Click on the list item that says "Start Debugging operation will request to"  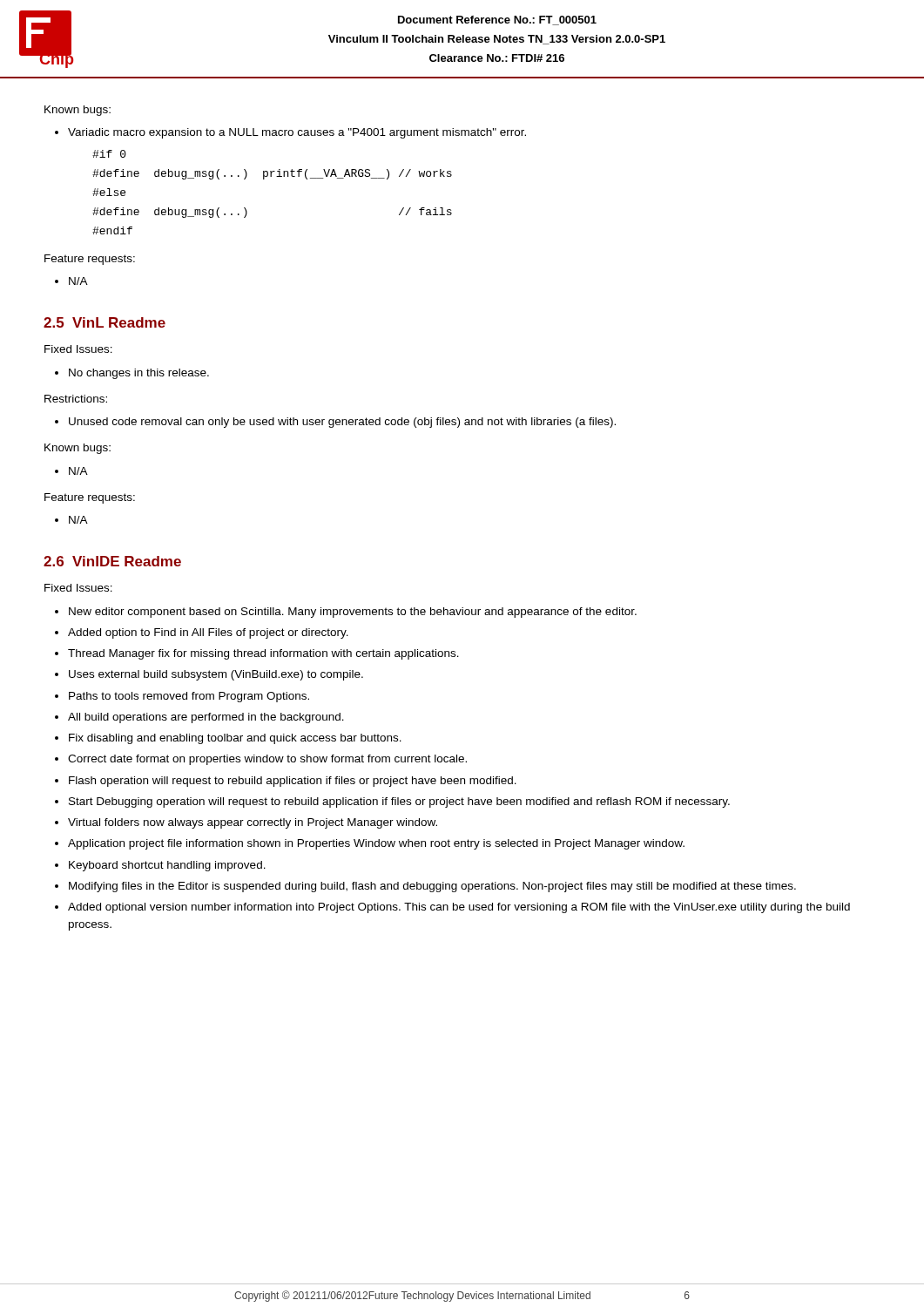pos(399,801)
